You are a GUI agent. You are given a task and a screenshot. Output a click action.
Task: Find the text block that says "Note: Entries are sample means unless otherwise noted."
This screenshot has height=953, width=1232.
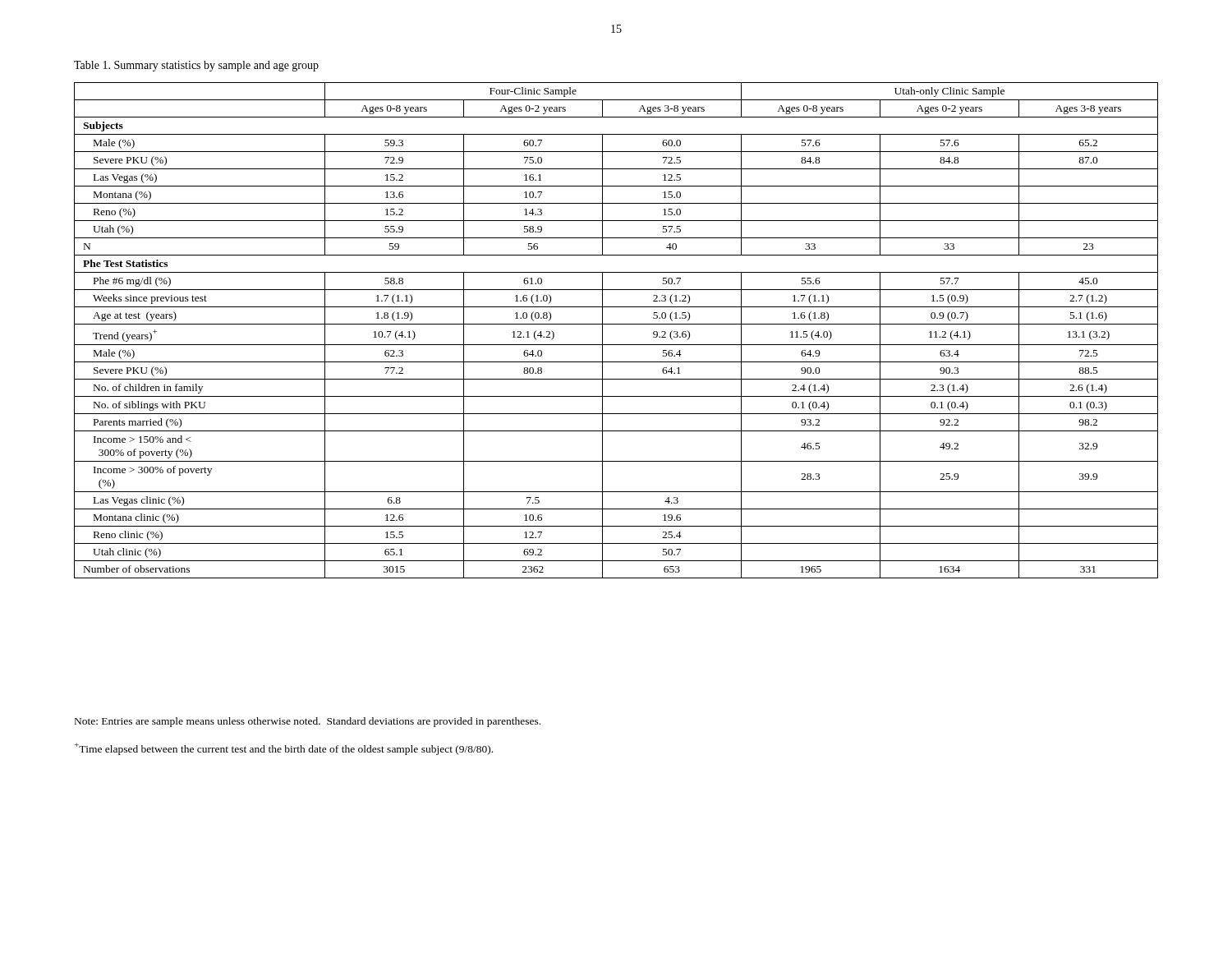(308, 721)
